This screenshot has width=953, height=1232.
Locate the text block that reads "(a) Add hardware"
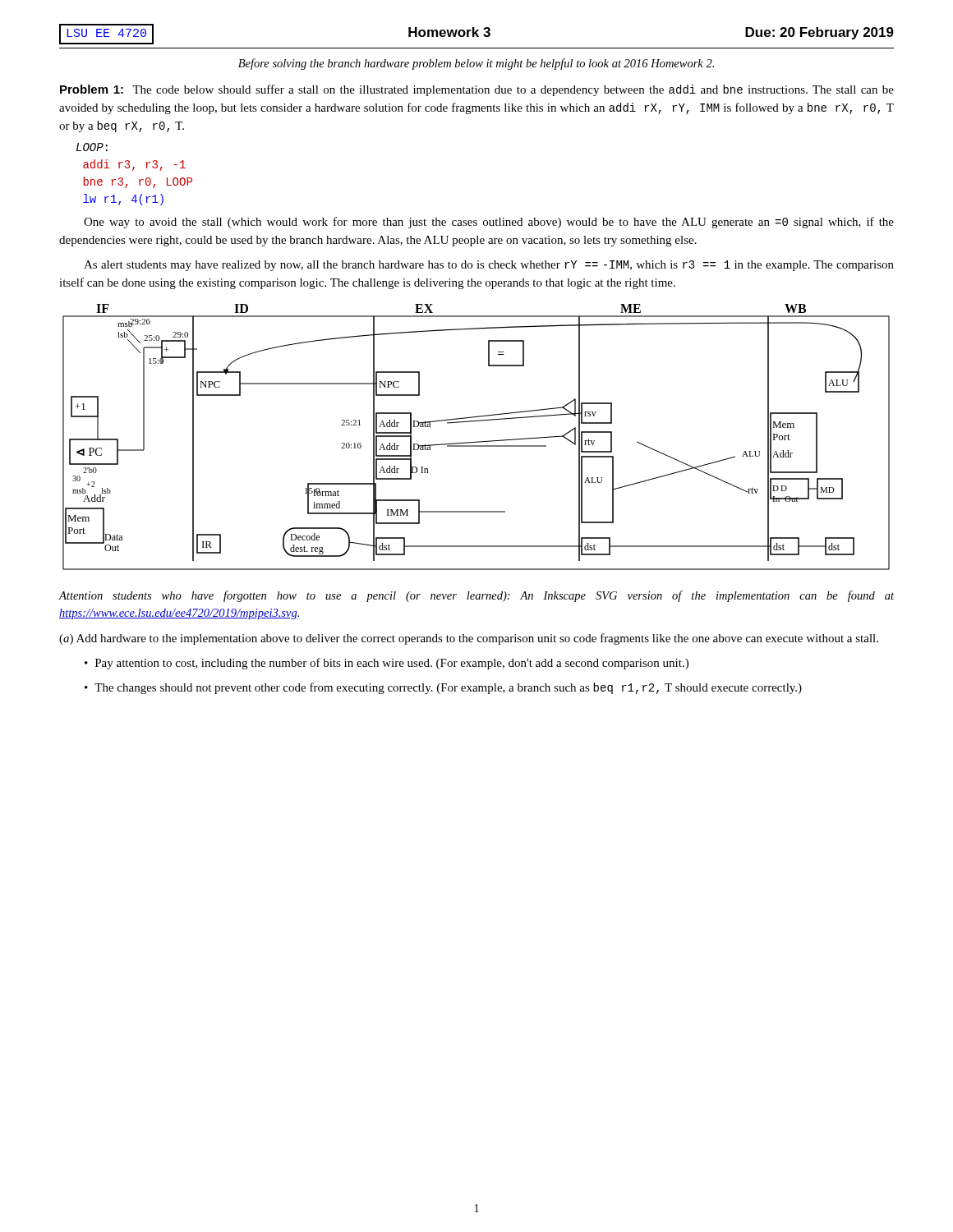[x=469, y=638]
